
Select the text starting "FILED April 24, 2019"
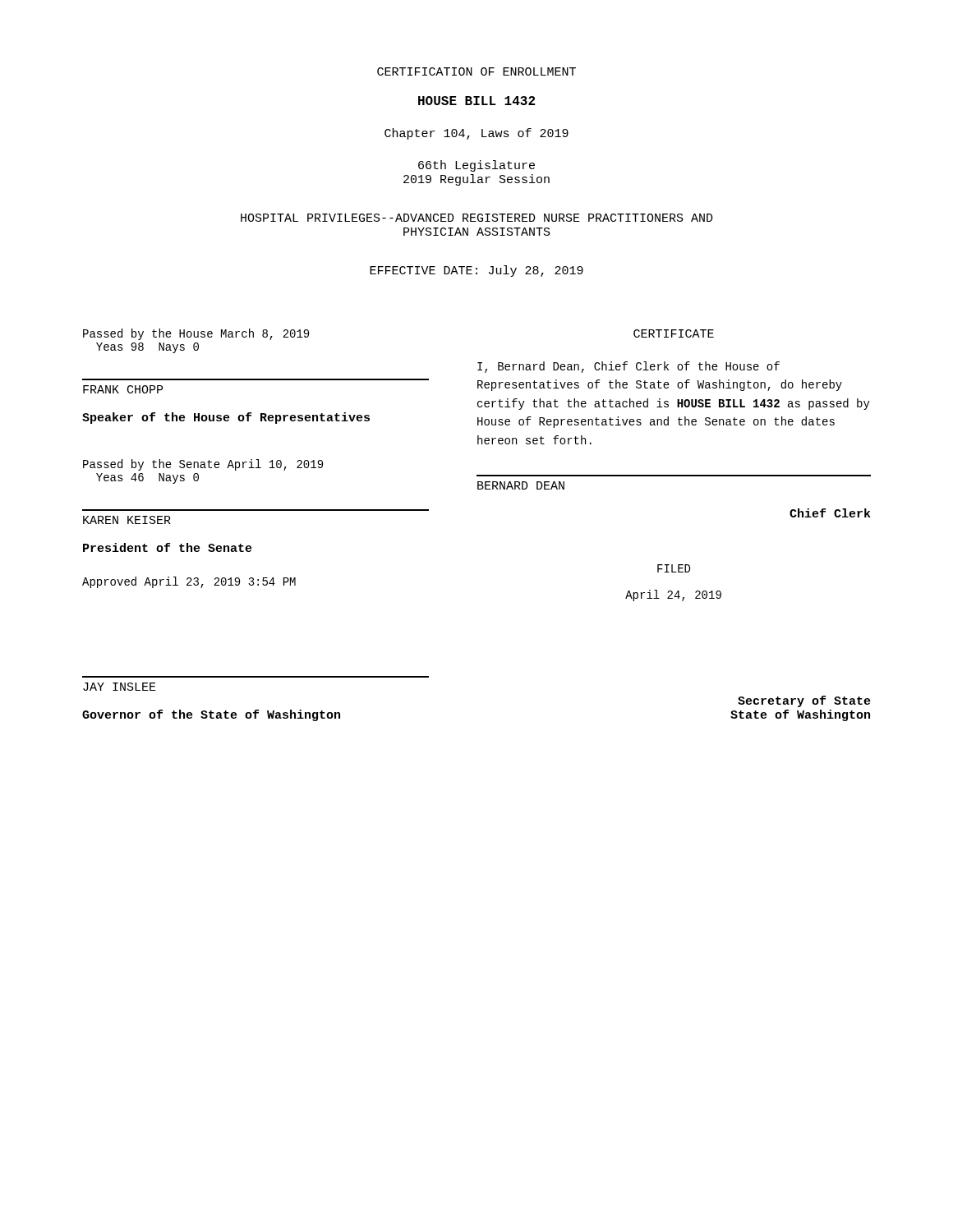coord(674,582)
